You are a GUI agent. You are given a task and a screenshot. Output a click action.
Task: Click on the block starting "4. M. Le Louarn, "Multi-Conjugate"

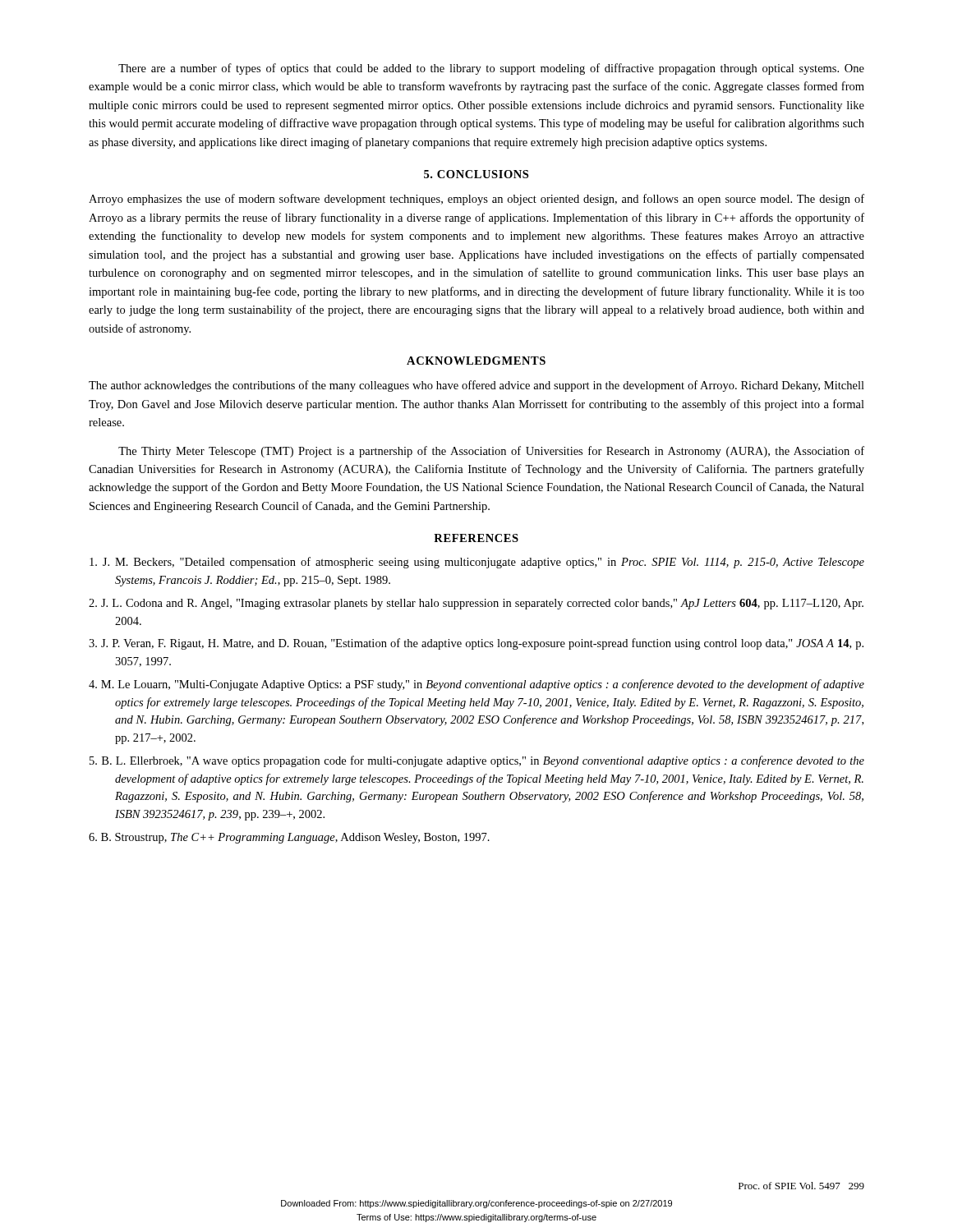click(476, 711)
